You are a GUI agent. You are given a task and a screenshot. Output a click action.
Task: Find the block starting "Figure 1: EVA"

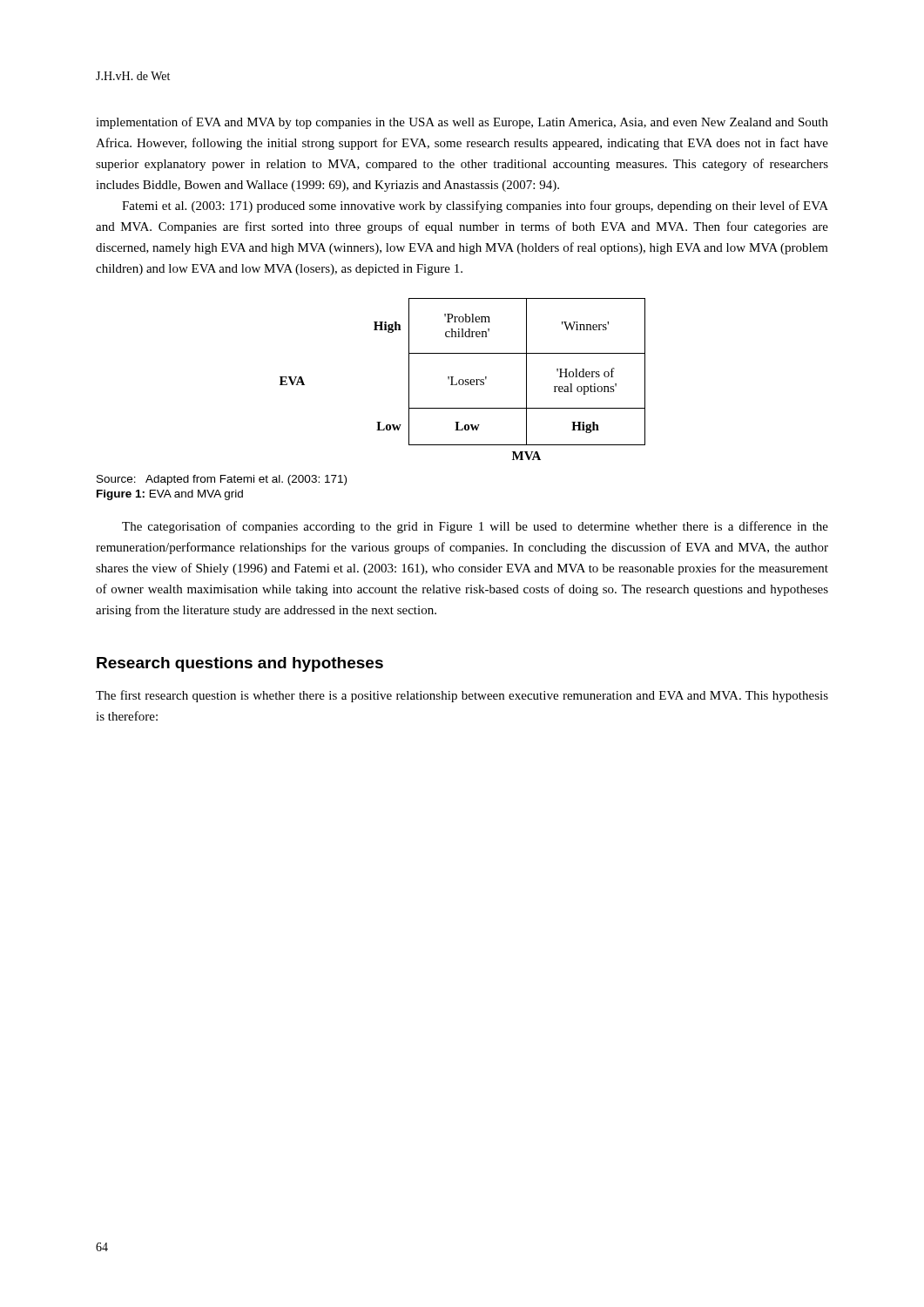coord(170,494)
